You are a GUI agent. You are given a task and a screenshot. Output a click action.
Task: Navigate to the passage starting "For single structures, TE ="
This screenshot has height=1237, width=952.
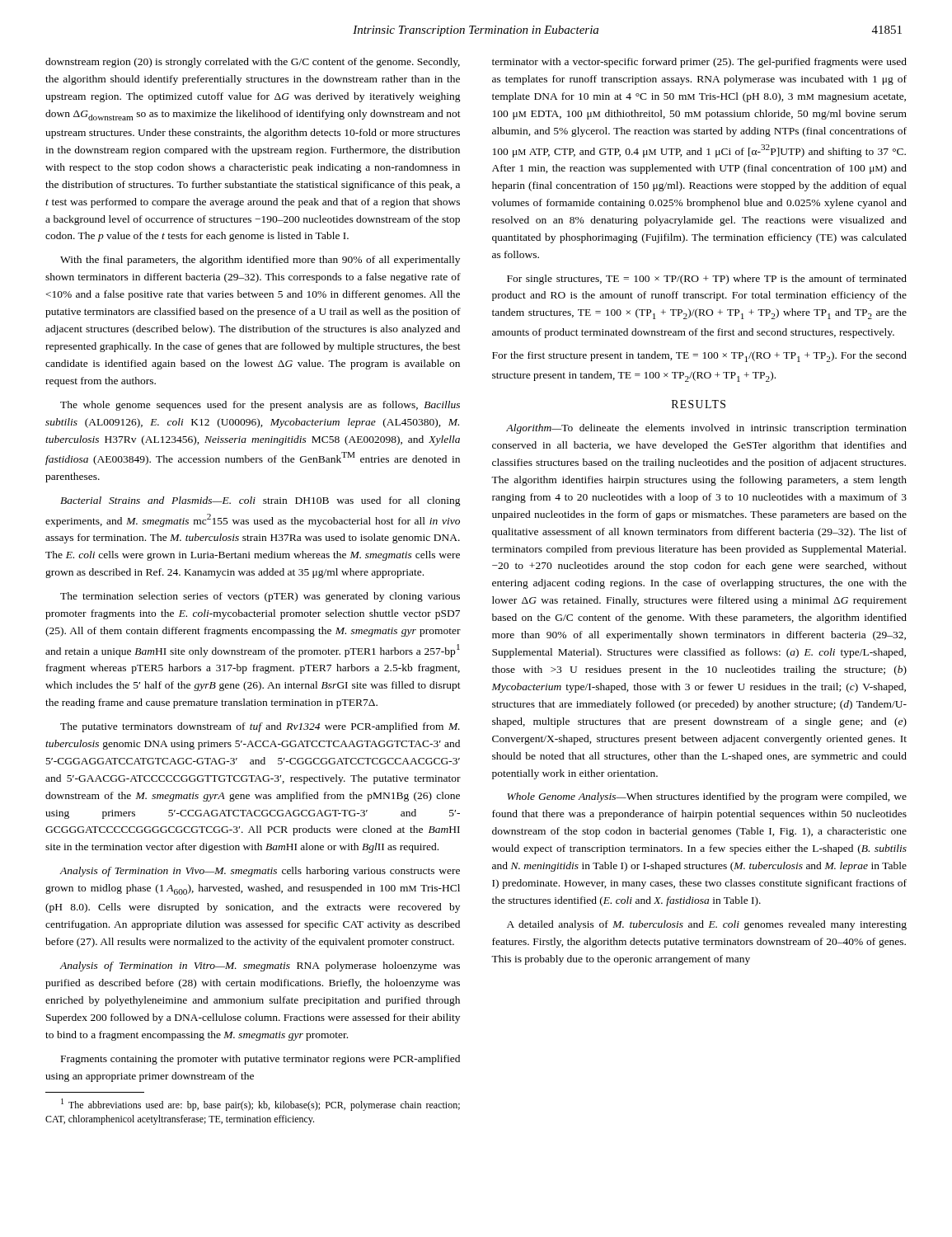699,306
